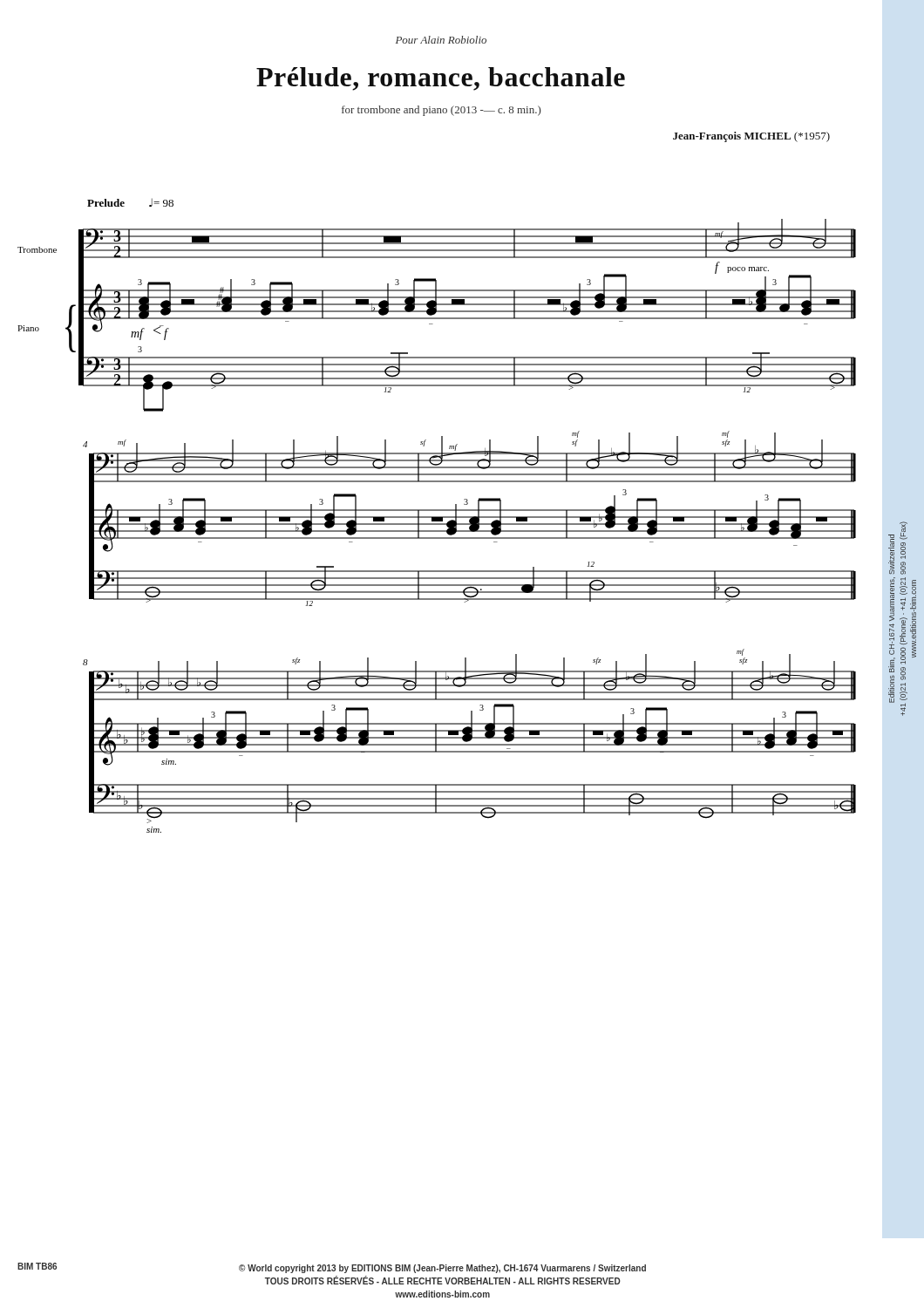Click the title
The width and height of the screenshot is (924, 1308).
click(x=441, y=77)
